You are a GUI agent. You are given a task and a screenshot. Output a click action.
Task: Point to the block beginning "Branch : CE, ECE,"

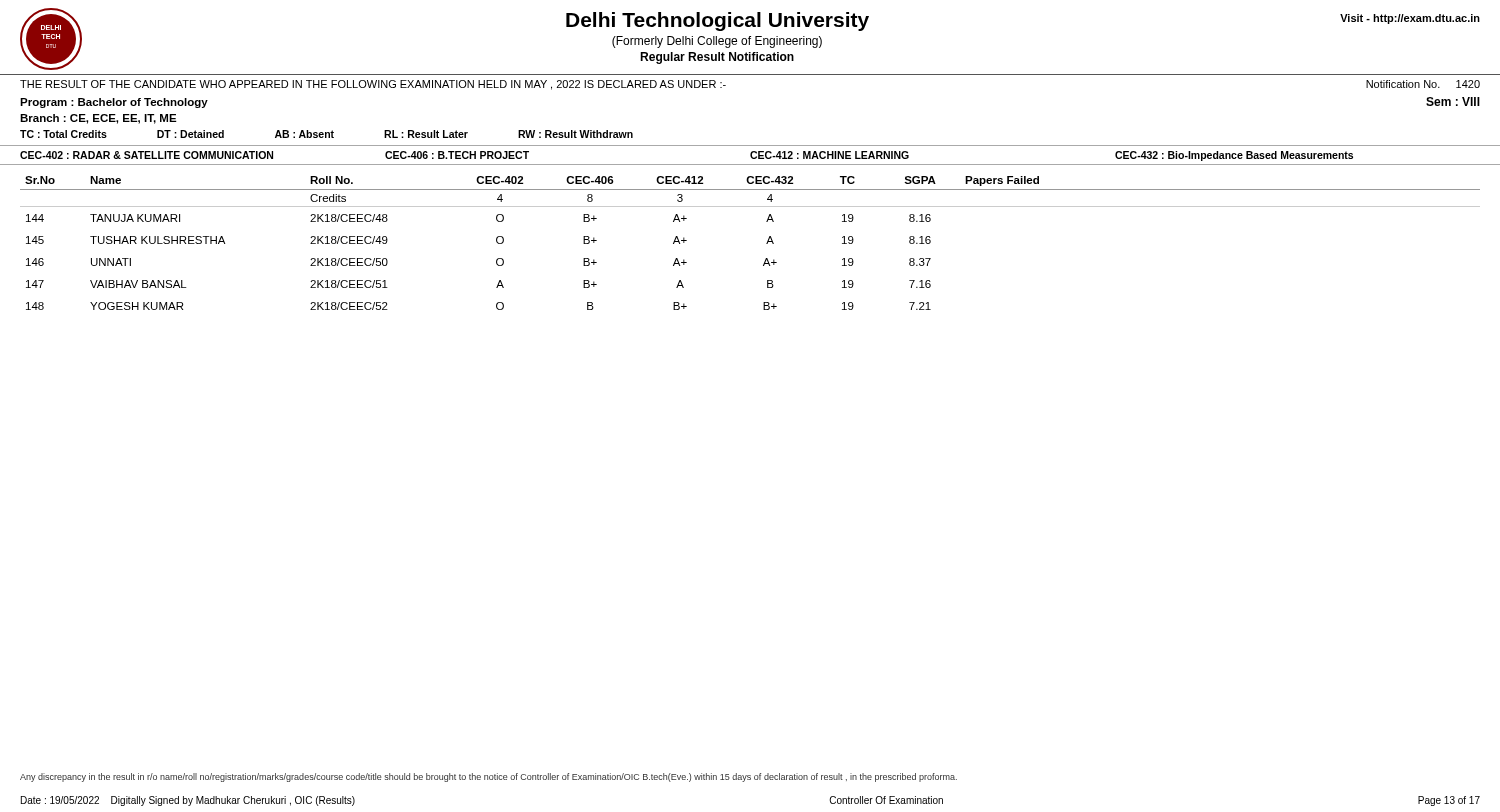click(x=98, y=118)
